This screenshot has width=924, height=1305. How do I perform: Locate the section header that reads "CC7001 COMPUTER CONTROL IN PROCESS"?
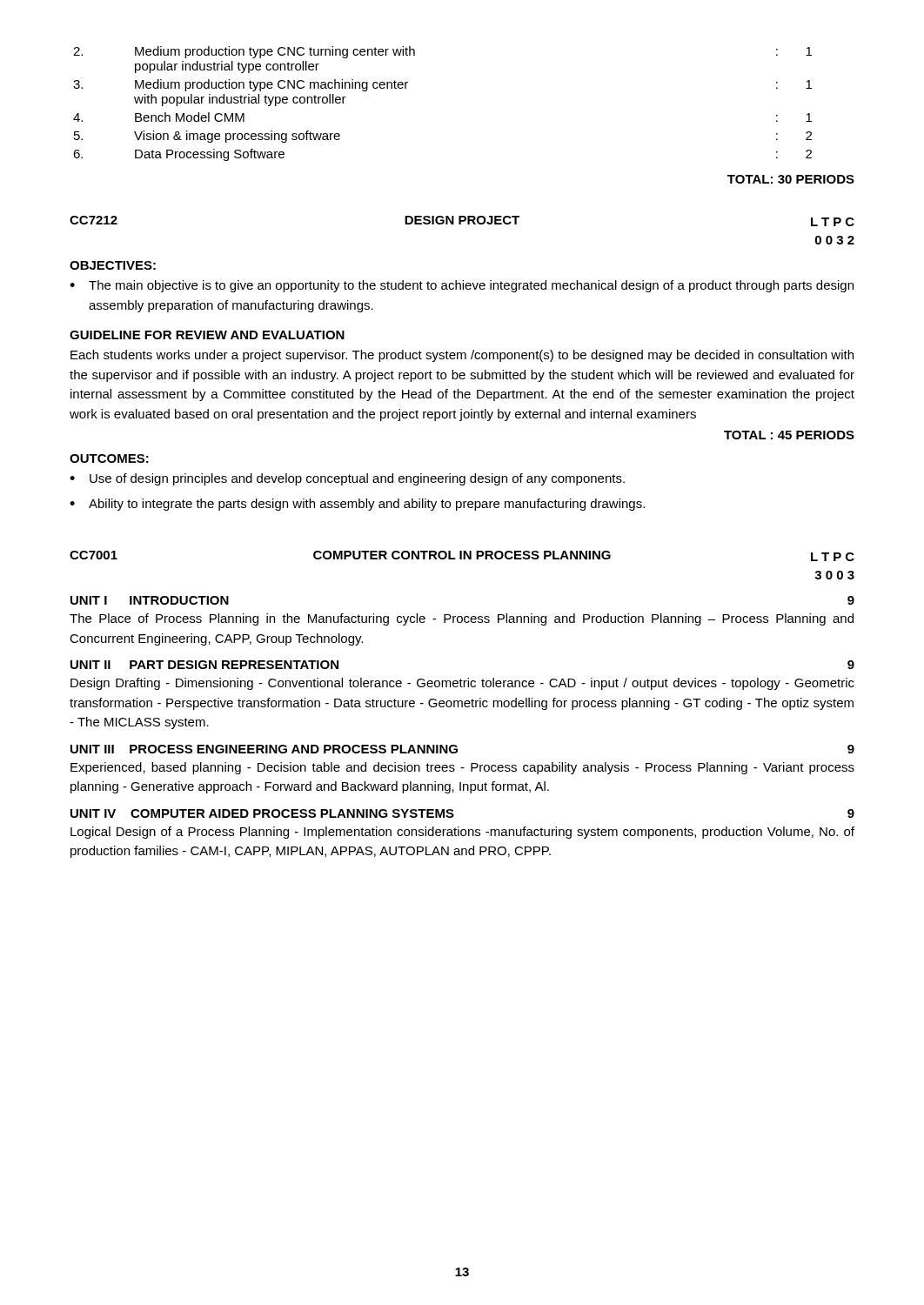click(462, 565)
